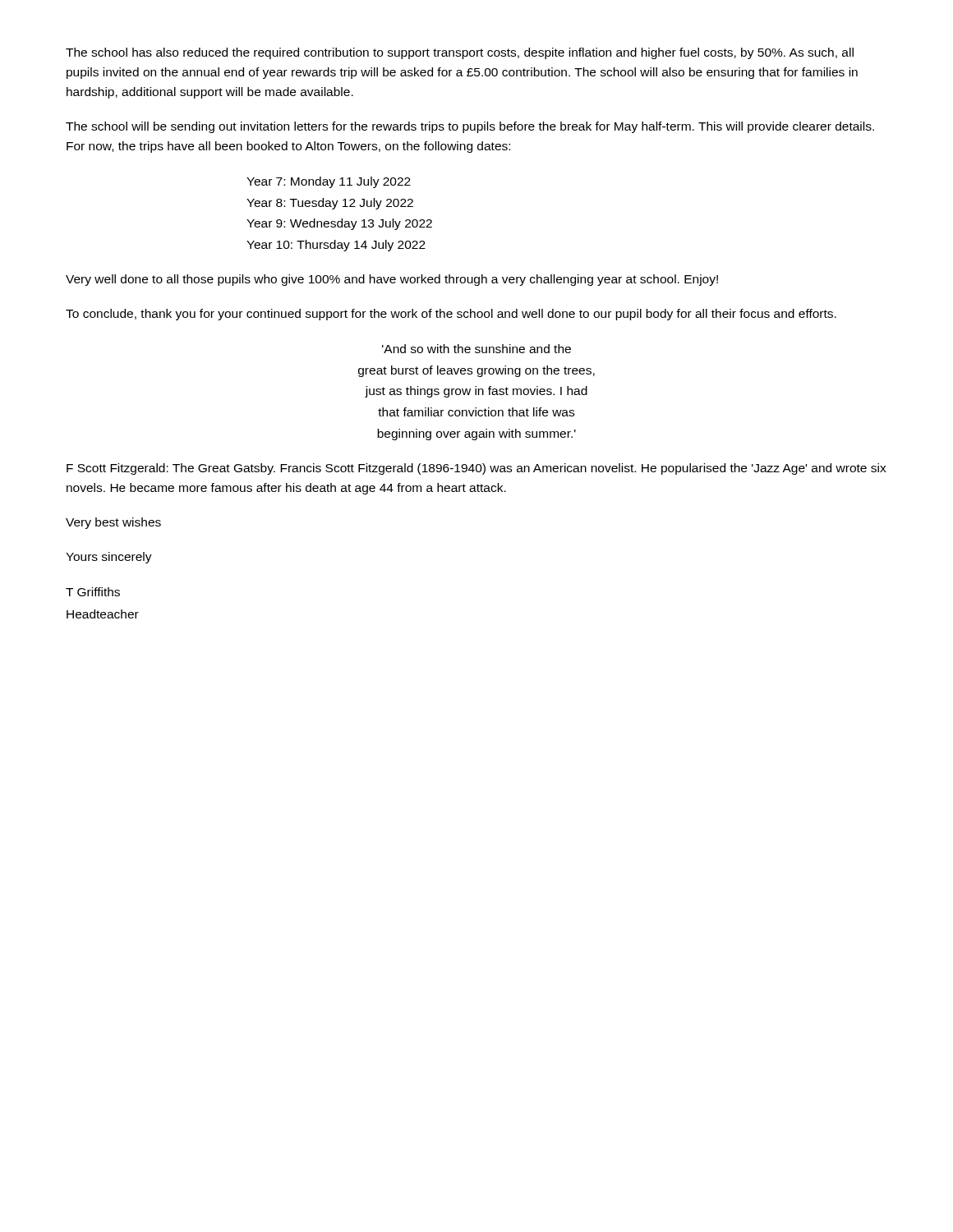The width and height of the screenshot is (953, 1232).
Task: Find the region starting "Year 7: Monday 11 July 2022"
Action: [340, 213]
